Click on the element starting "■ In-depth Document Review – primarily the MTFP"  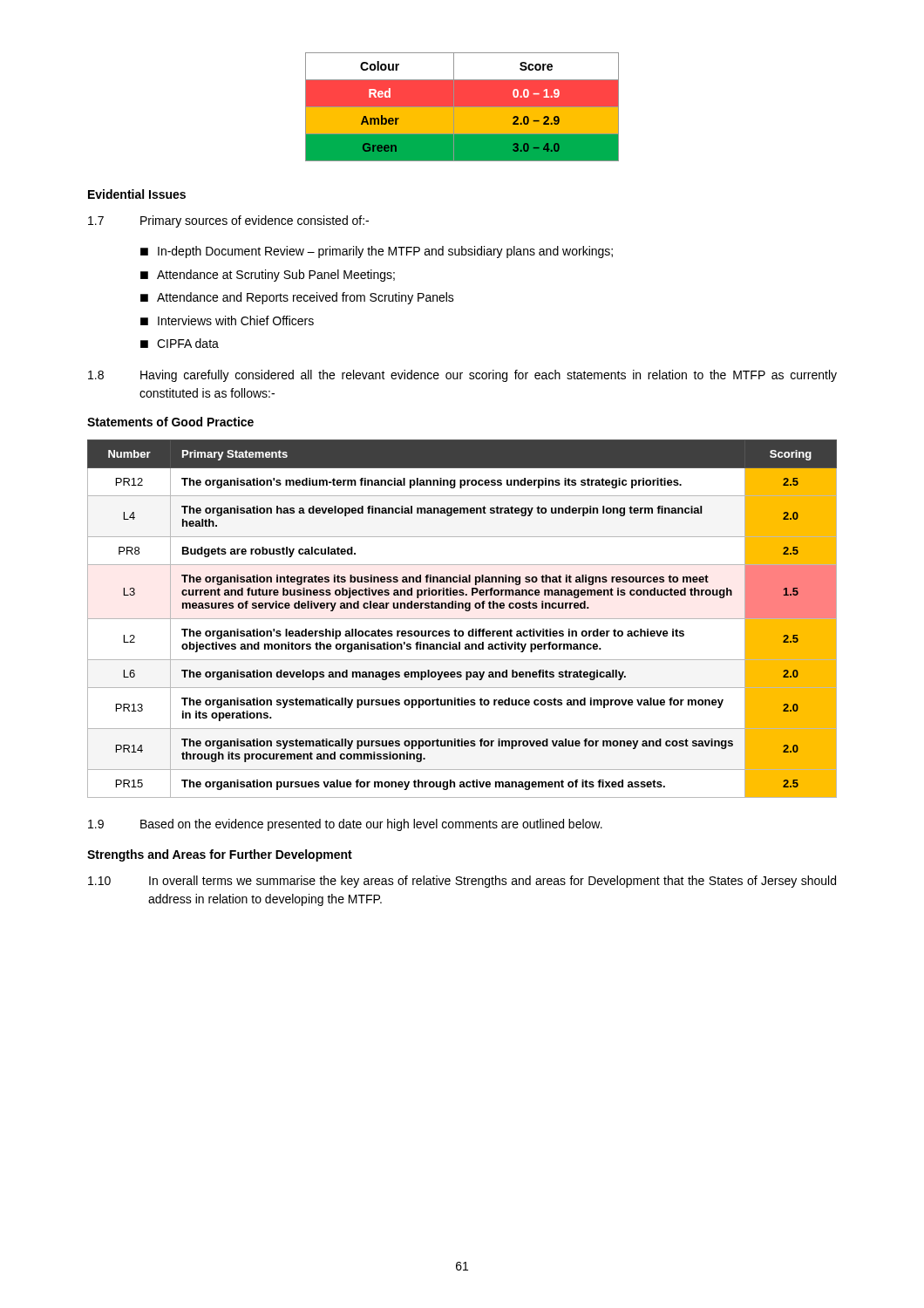point(488,252)
